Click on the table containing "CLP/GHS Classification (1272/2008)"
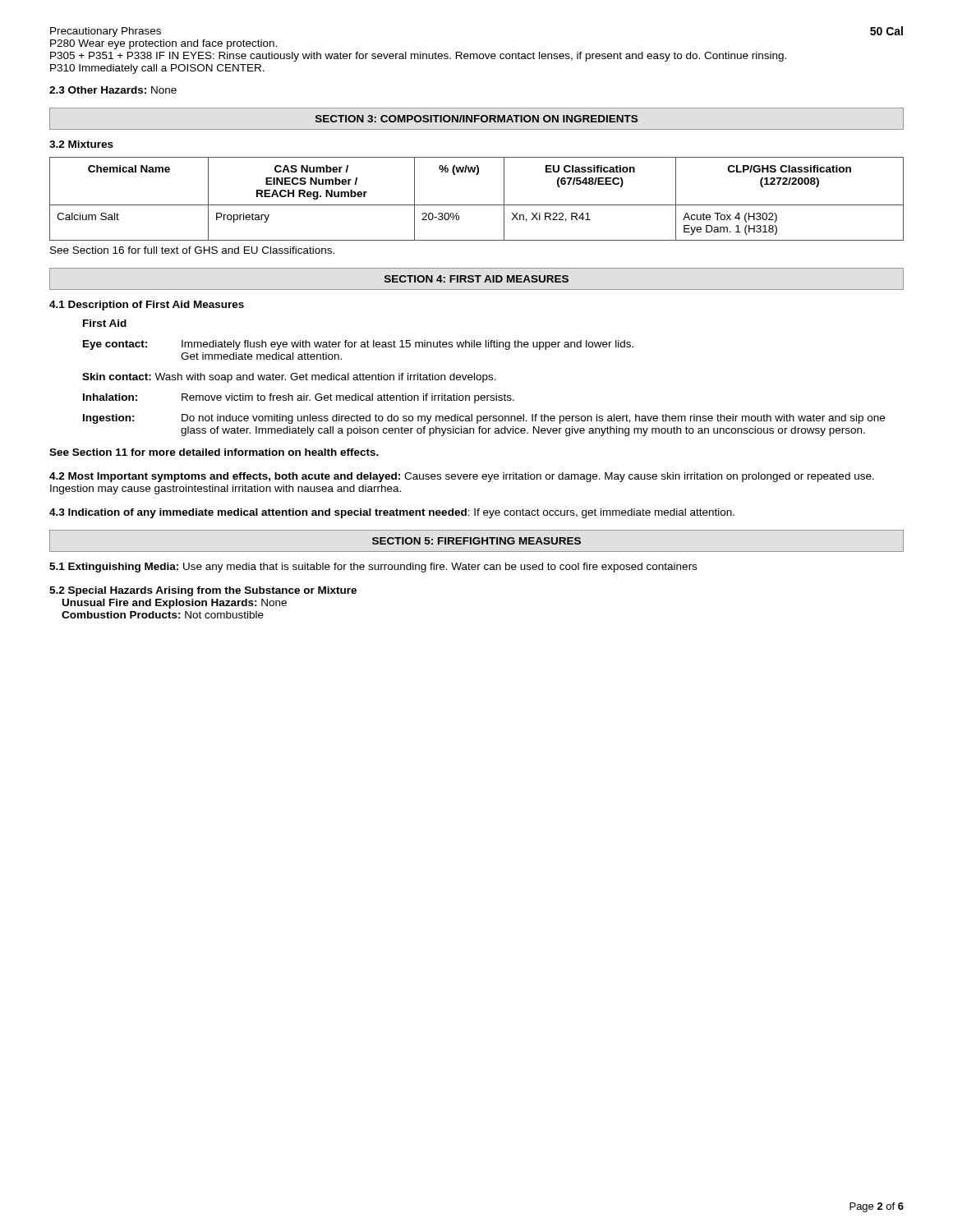Screen dimensions: 1232x953 pyautogui.click(x=476, y=199)
